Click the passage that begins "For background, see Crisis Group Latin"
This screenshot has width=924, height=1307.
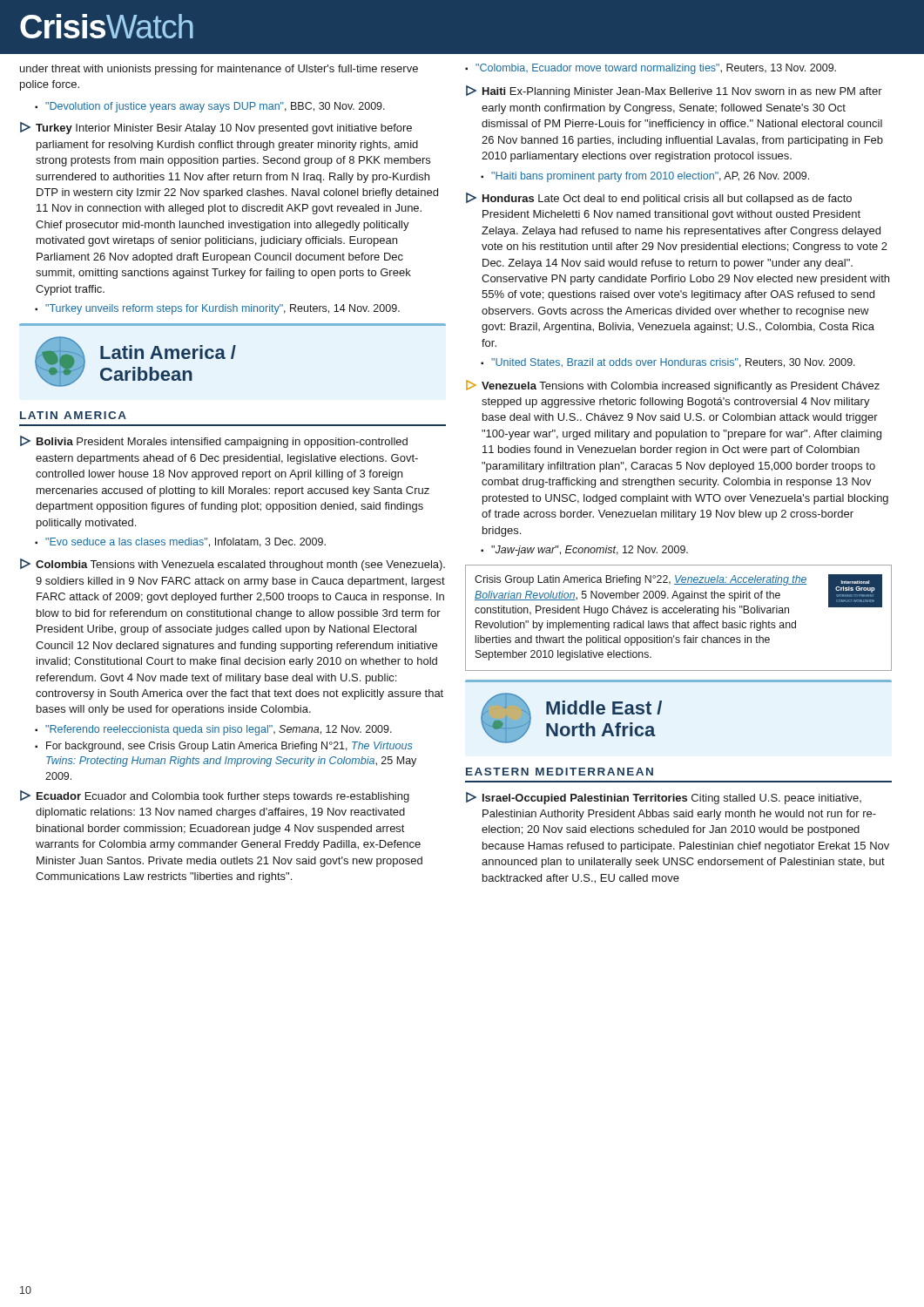231,761
